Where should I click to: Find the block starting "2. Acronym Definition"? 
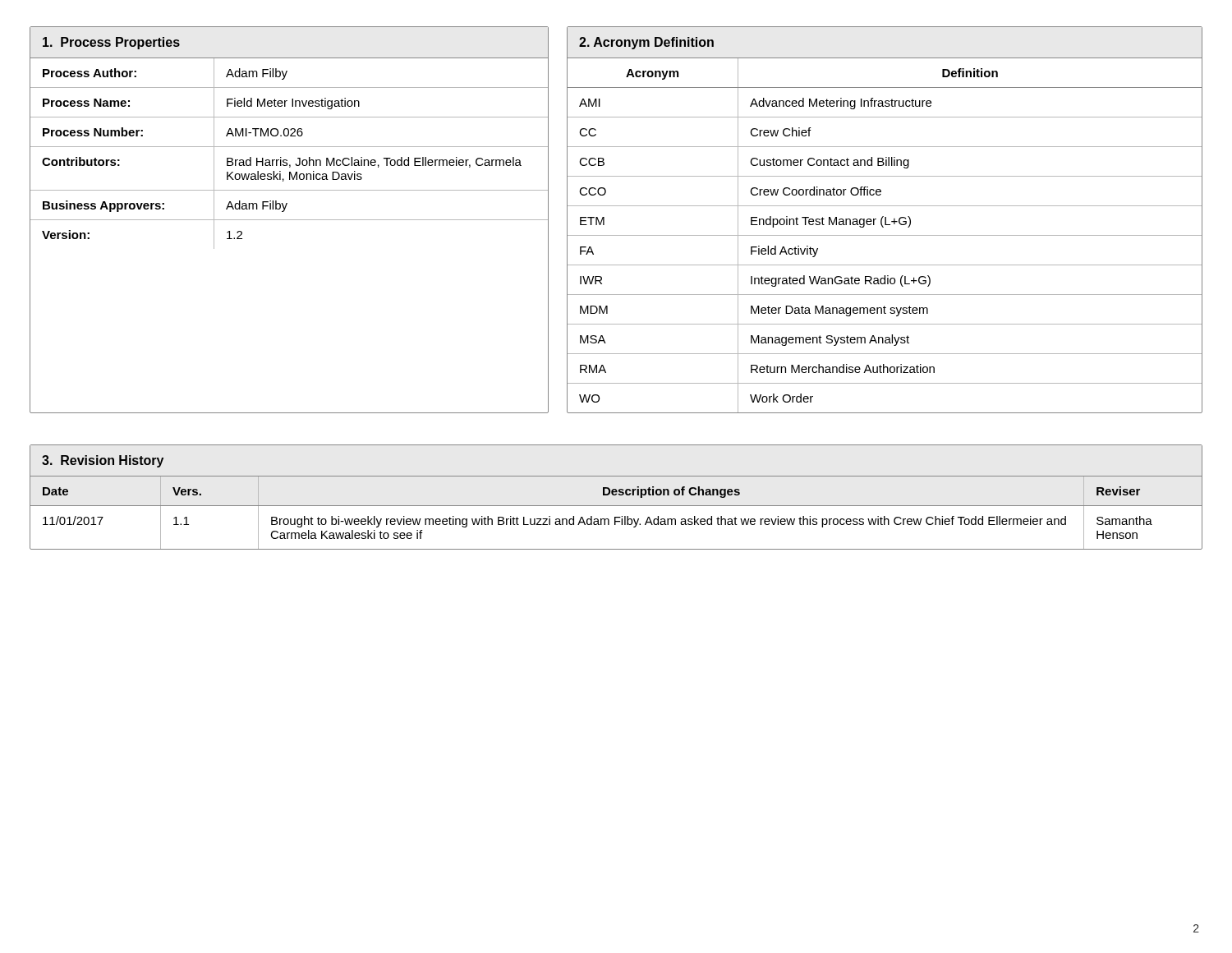pyautogui.click(x=647, y=42)
